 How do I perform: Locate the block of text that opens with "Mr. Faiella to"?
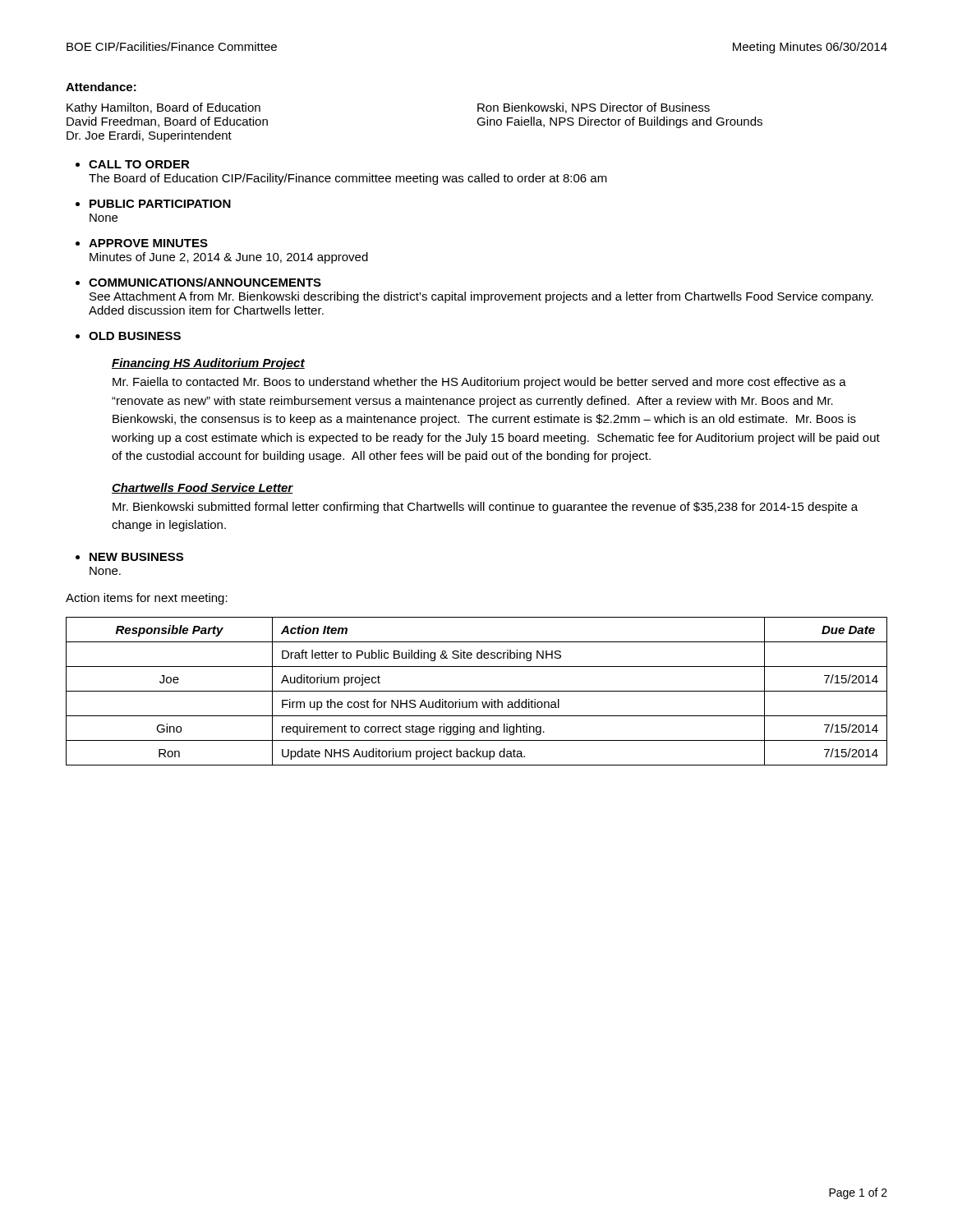tap(496, 418)
